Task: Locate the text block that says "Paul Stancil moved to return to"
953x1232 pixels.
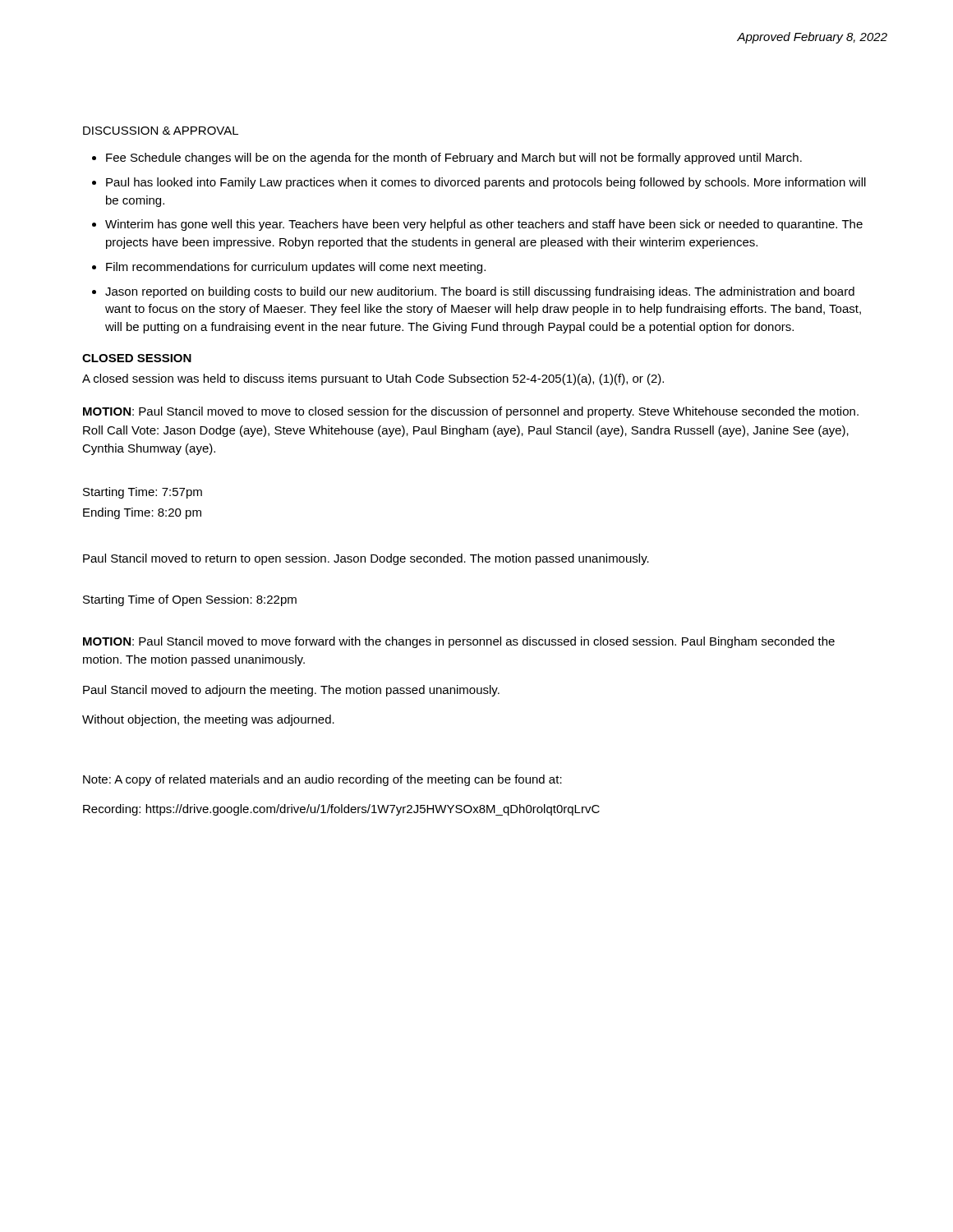Action: point(366,558)
